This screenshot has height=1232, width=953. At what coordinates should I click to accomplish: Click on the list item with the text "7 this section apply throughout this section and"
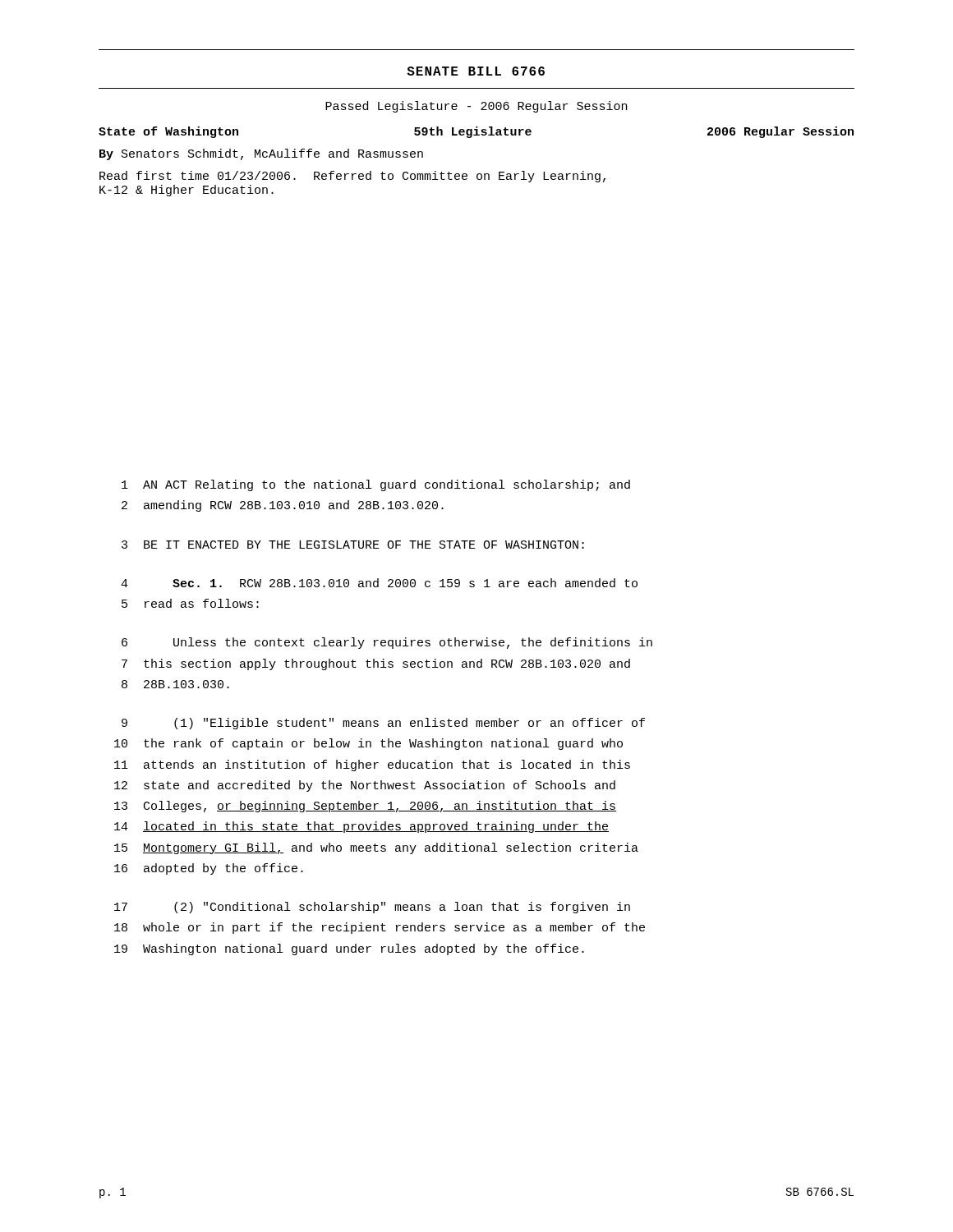pyautogui.click(x=476, y=665)
